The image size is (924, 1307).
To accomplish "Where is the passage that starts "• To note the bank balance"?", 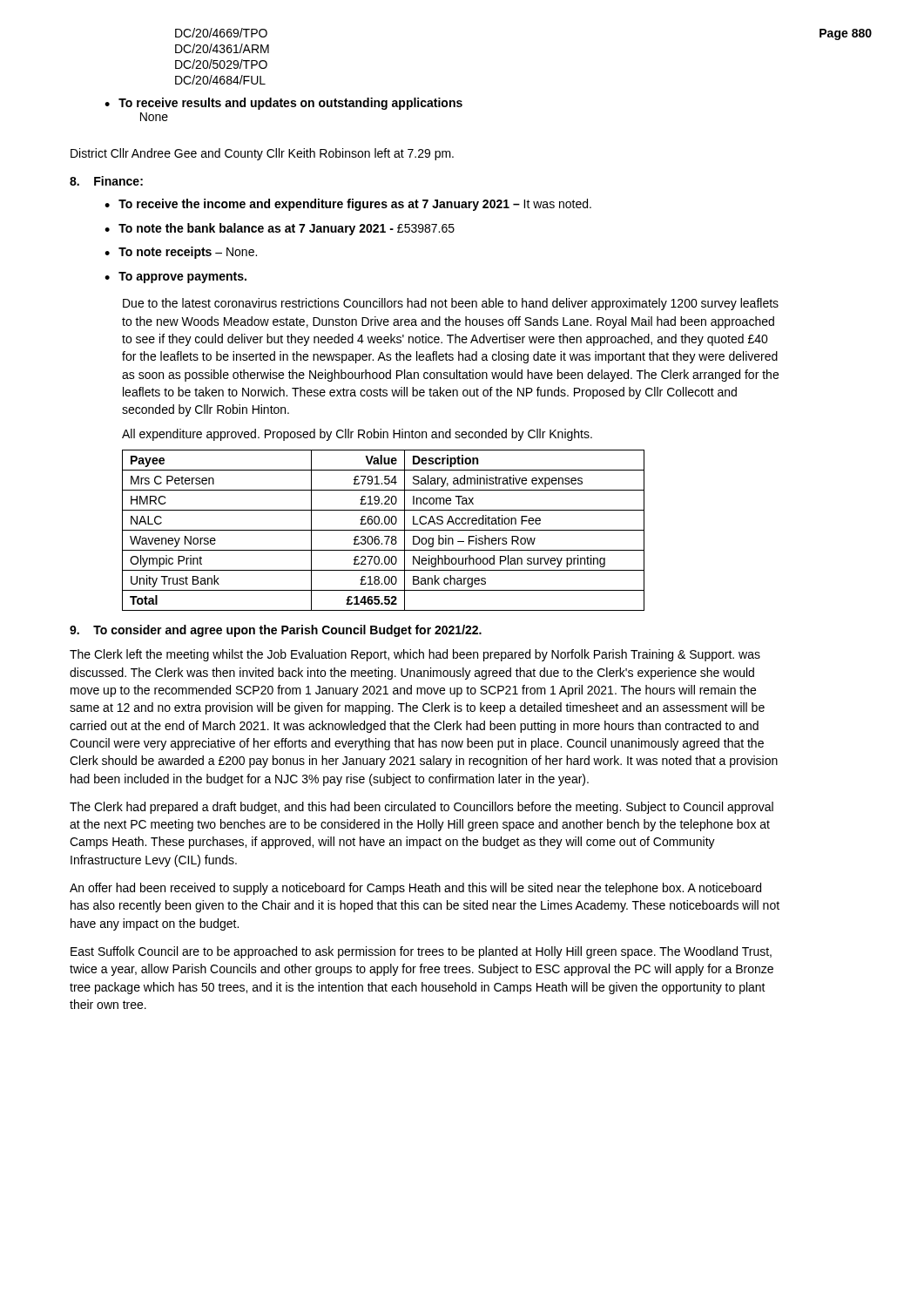I will (445, 230).
